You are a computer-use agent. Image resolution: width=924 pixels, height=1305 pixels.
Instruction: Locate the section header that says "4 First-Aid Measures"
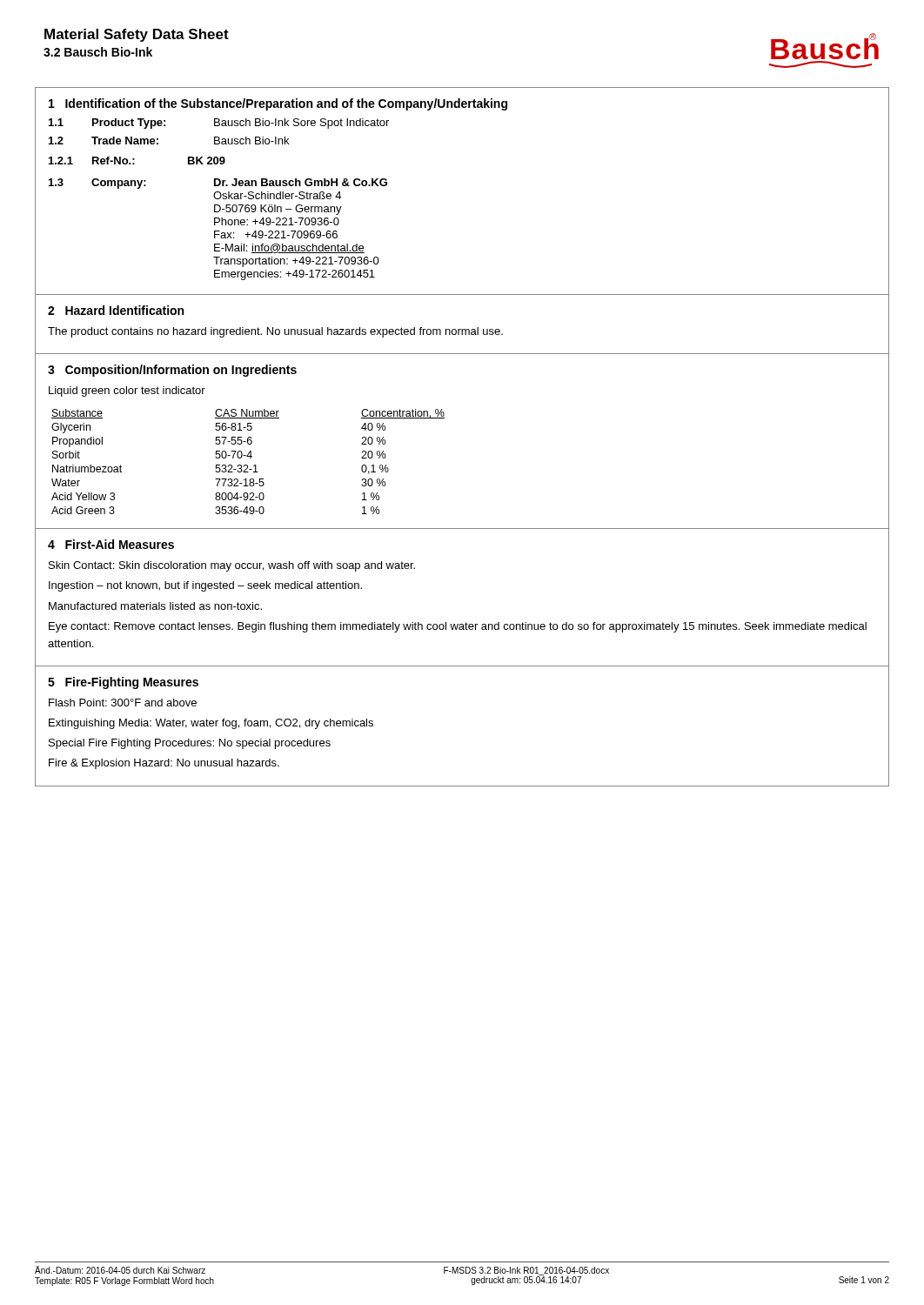[x=111, y=545]
